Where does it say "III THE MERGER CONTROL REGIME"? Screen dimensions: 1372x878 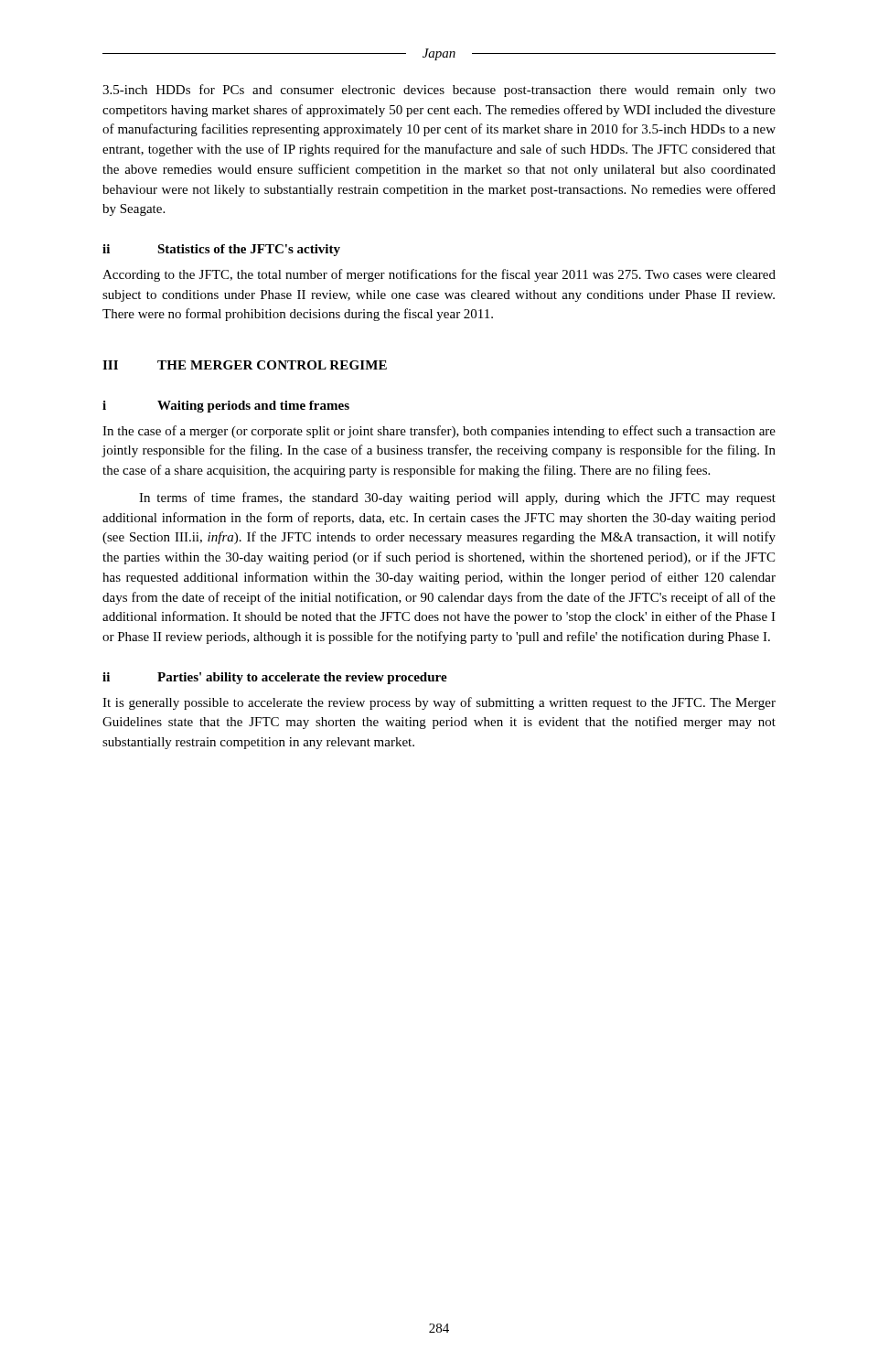coord(245,366)
